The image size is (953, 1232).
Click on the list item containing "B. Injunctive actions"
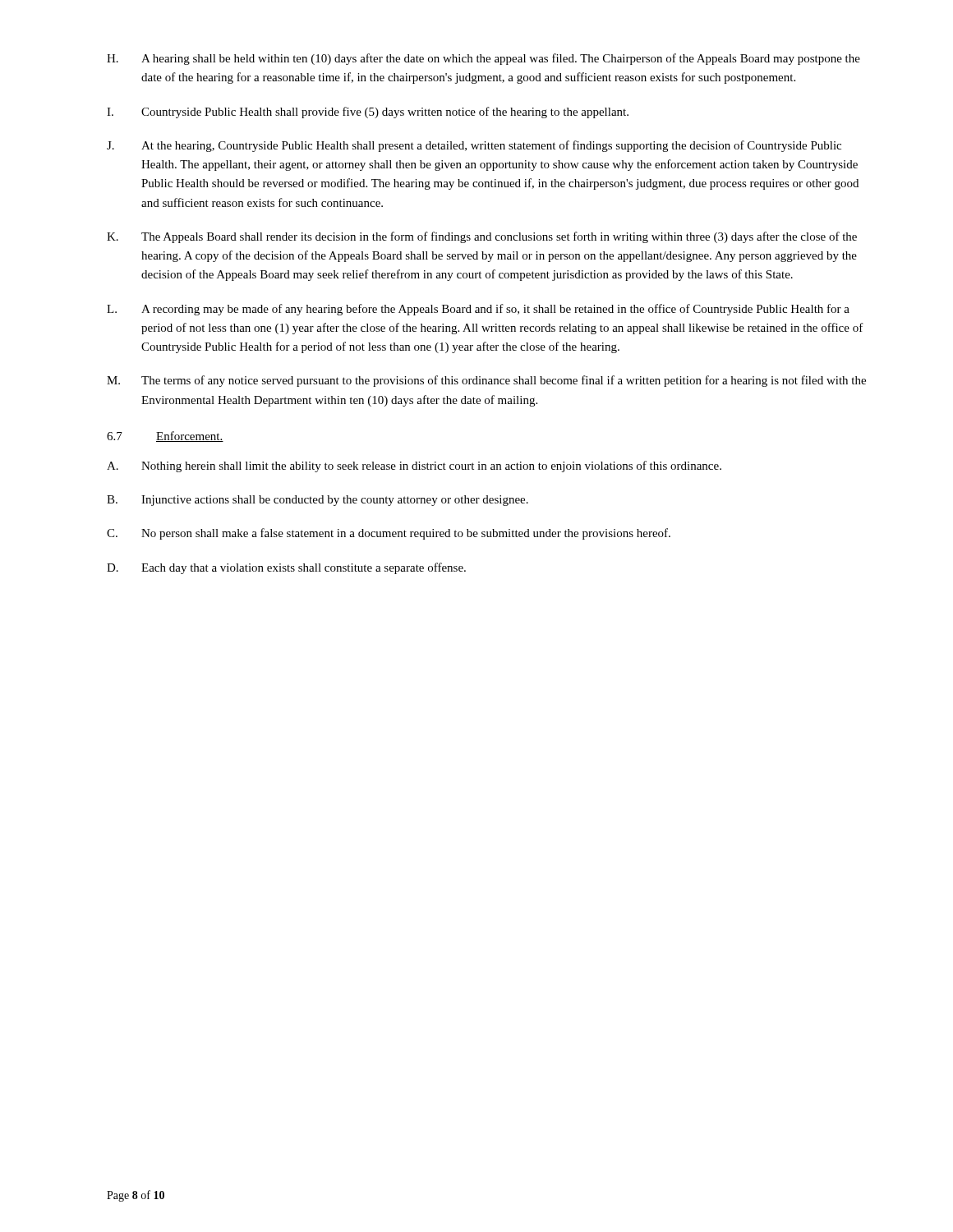[493, 500]
